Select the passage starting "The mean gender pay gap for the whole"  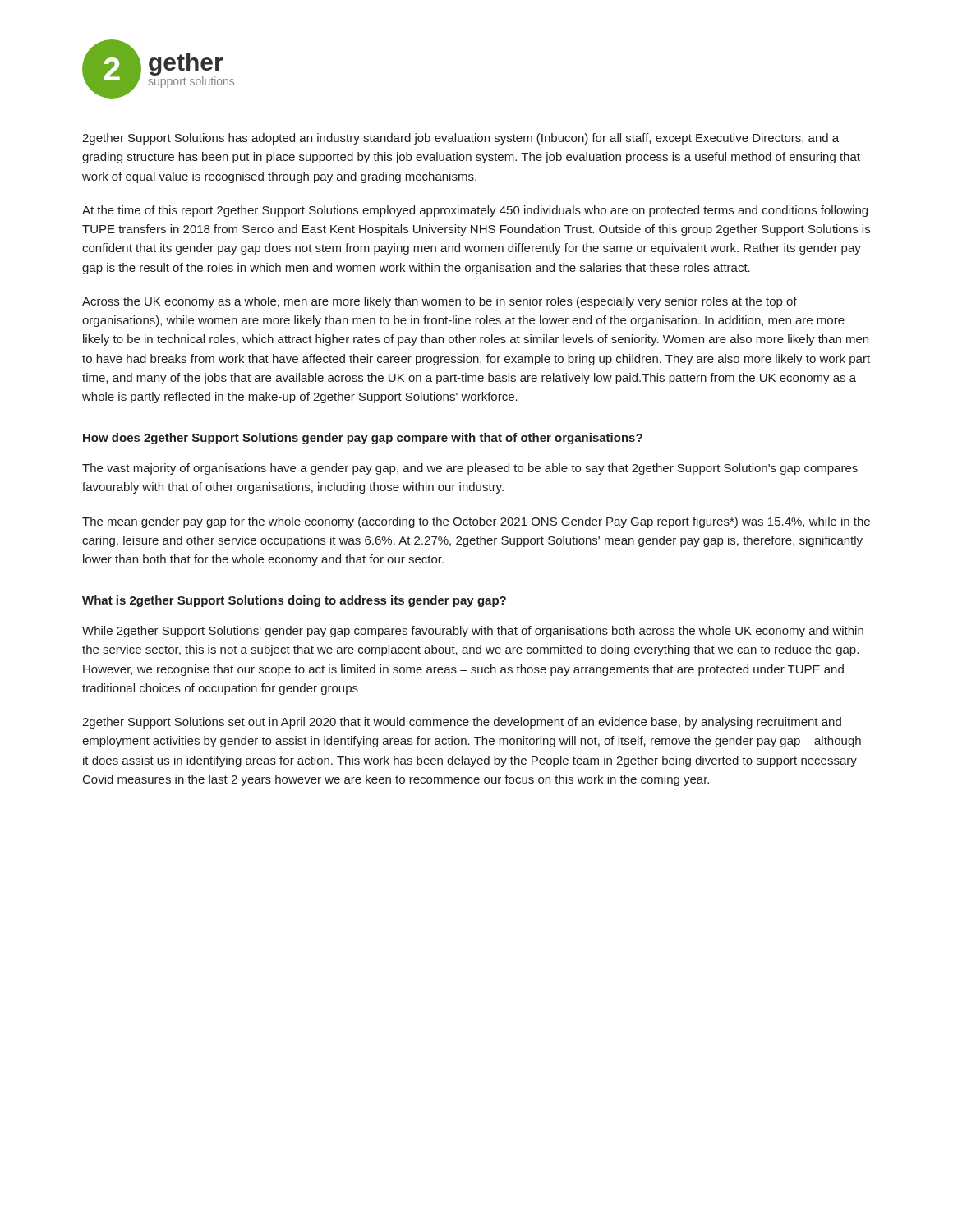(x=476, y=540)
